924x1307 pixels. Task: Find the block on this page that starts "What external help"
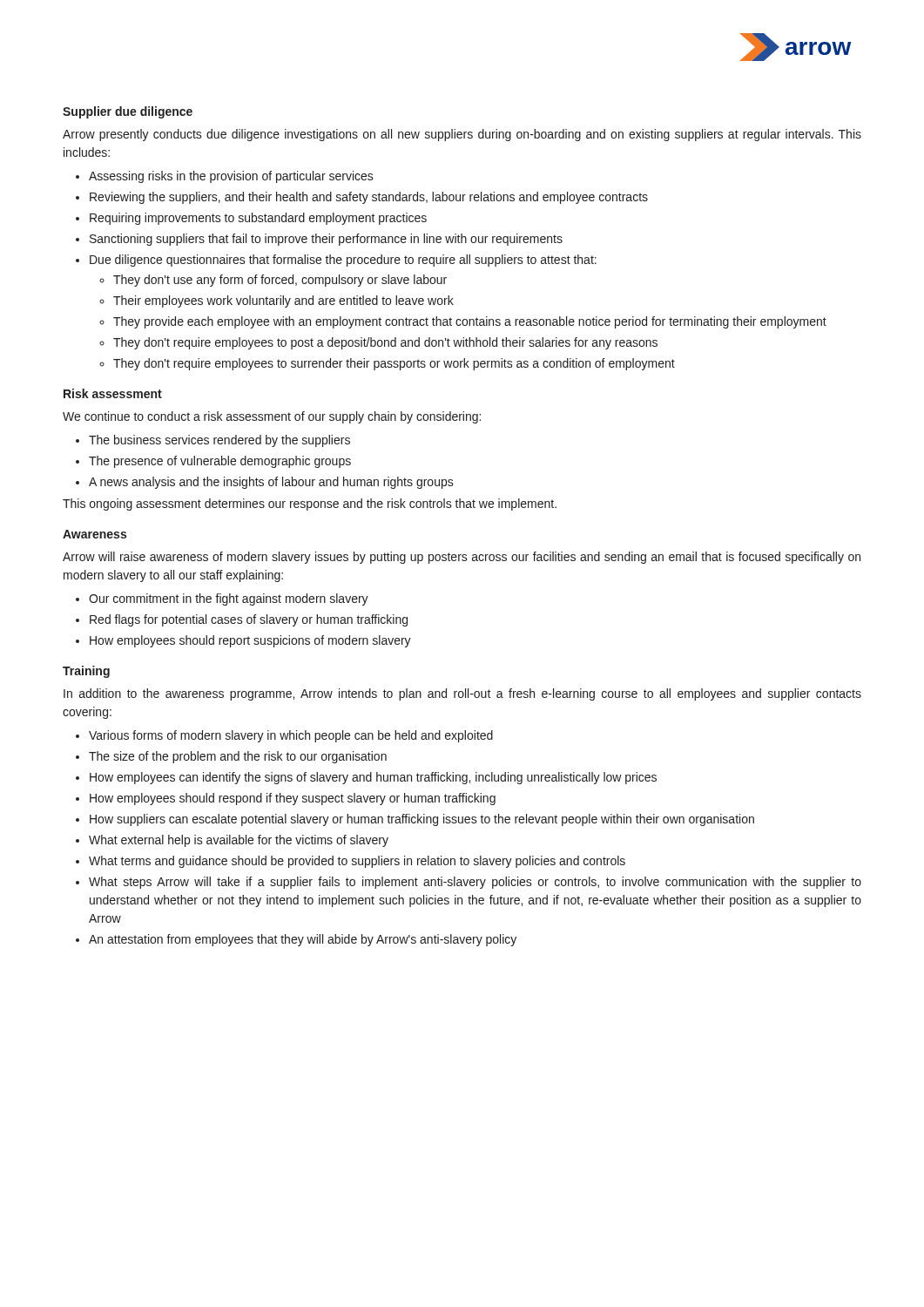tap(239, 840)
